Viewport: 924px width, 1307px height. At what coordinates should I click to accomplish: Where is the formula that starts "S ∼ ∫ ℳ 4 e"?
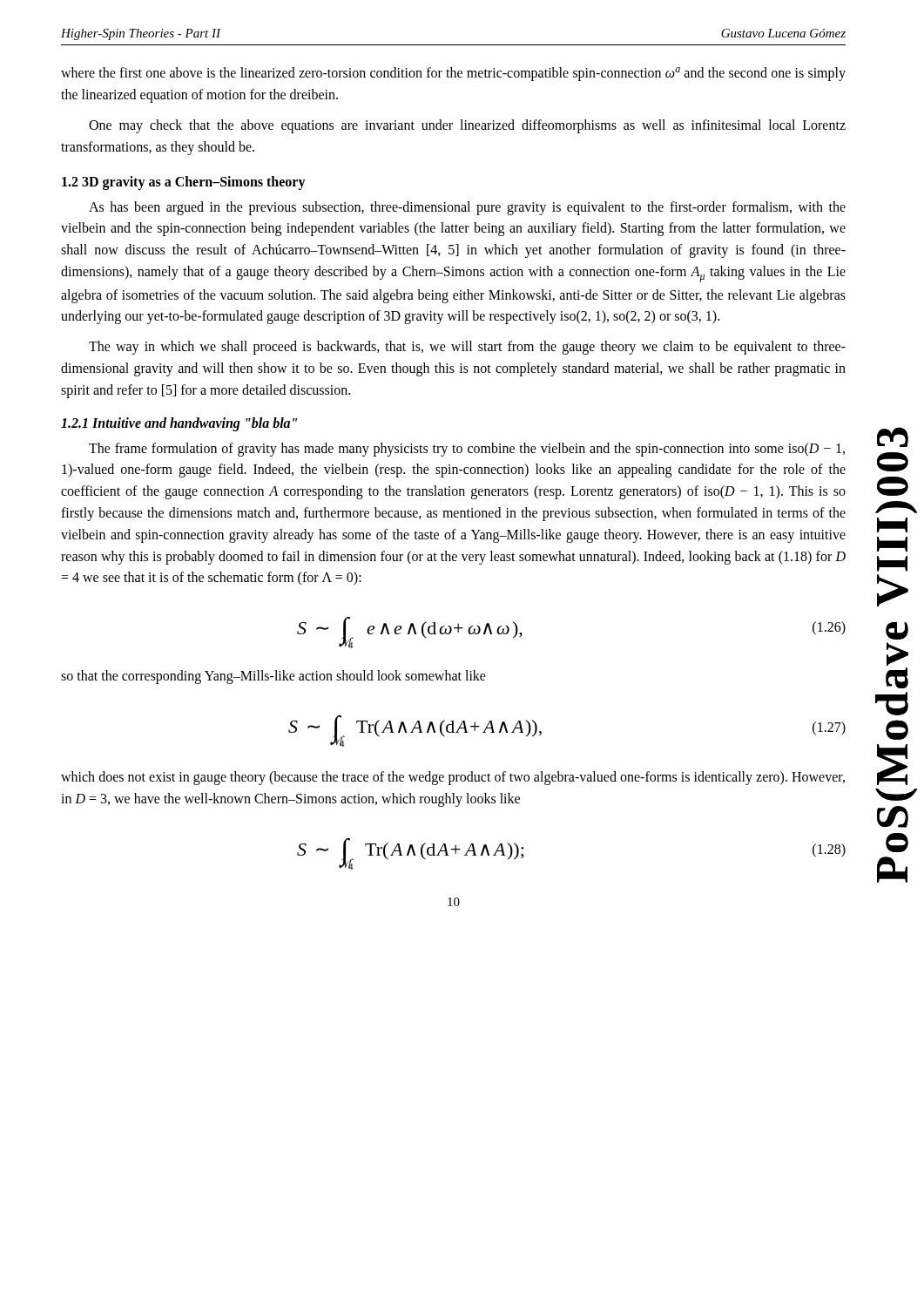tap(424, 633)
